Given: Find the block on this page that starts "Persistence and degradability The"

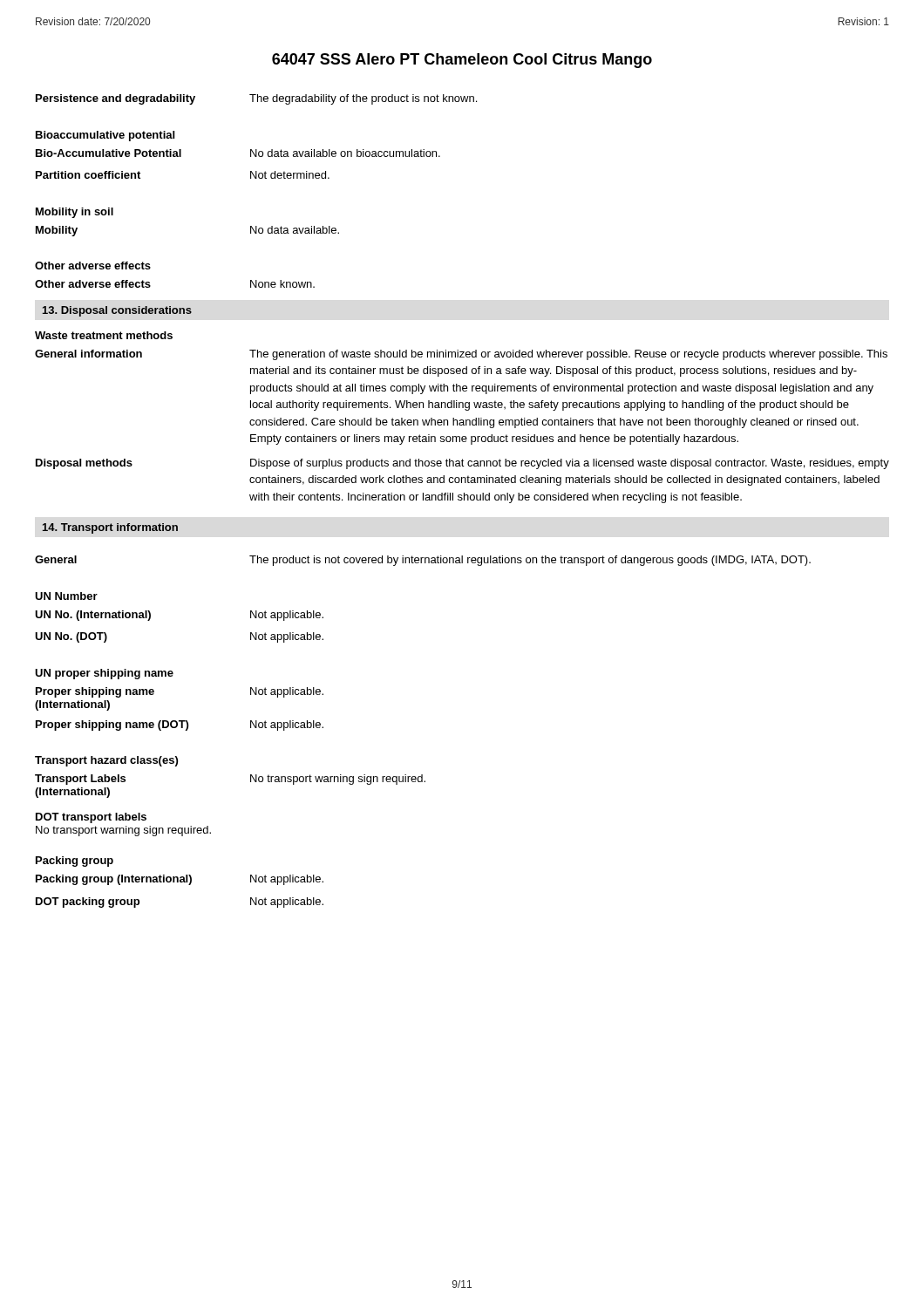Looking at the screenshot, I should click(x=462, y=98).
